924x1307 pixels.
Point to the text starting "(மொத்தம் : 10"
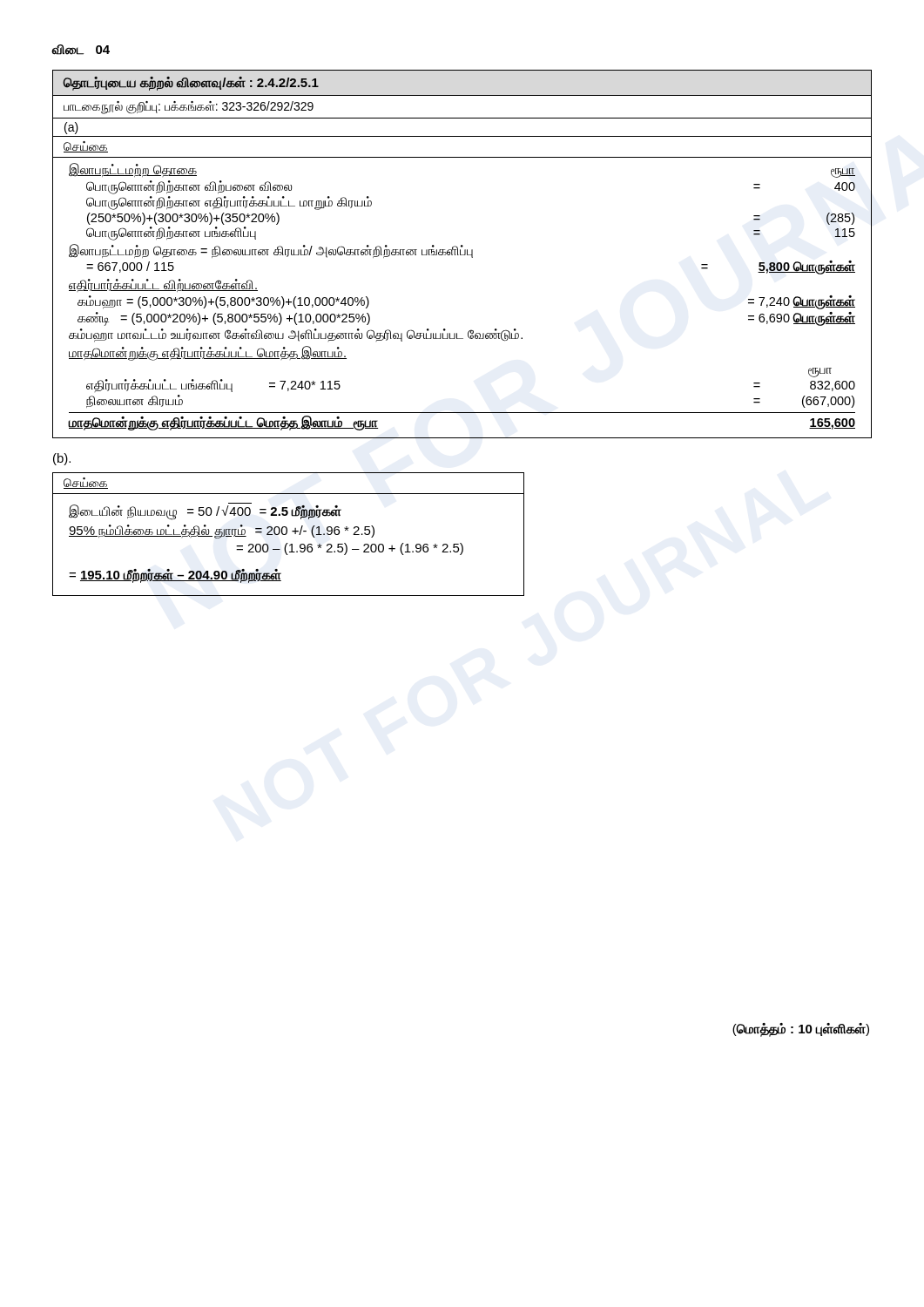pyautogui.click(x=801, y=1029)
